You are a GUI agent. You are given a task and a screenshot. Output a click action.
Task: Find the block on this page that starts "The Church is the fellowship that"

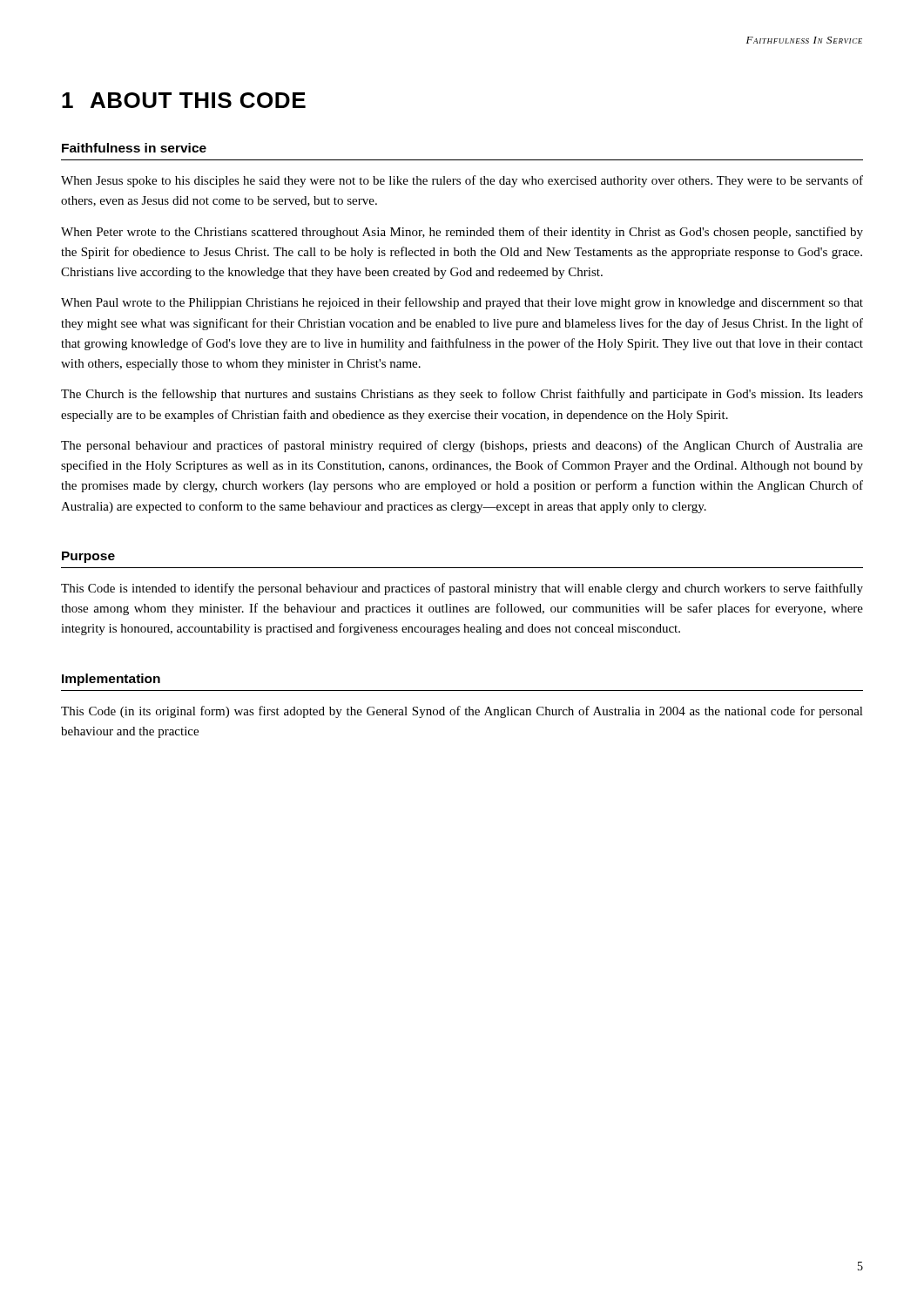click(462, 404)
